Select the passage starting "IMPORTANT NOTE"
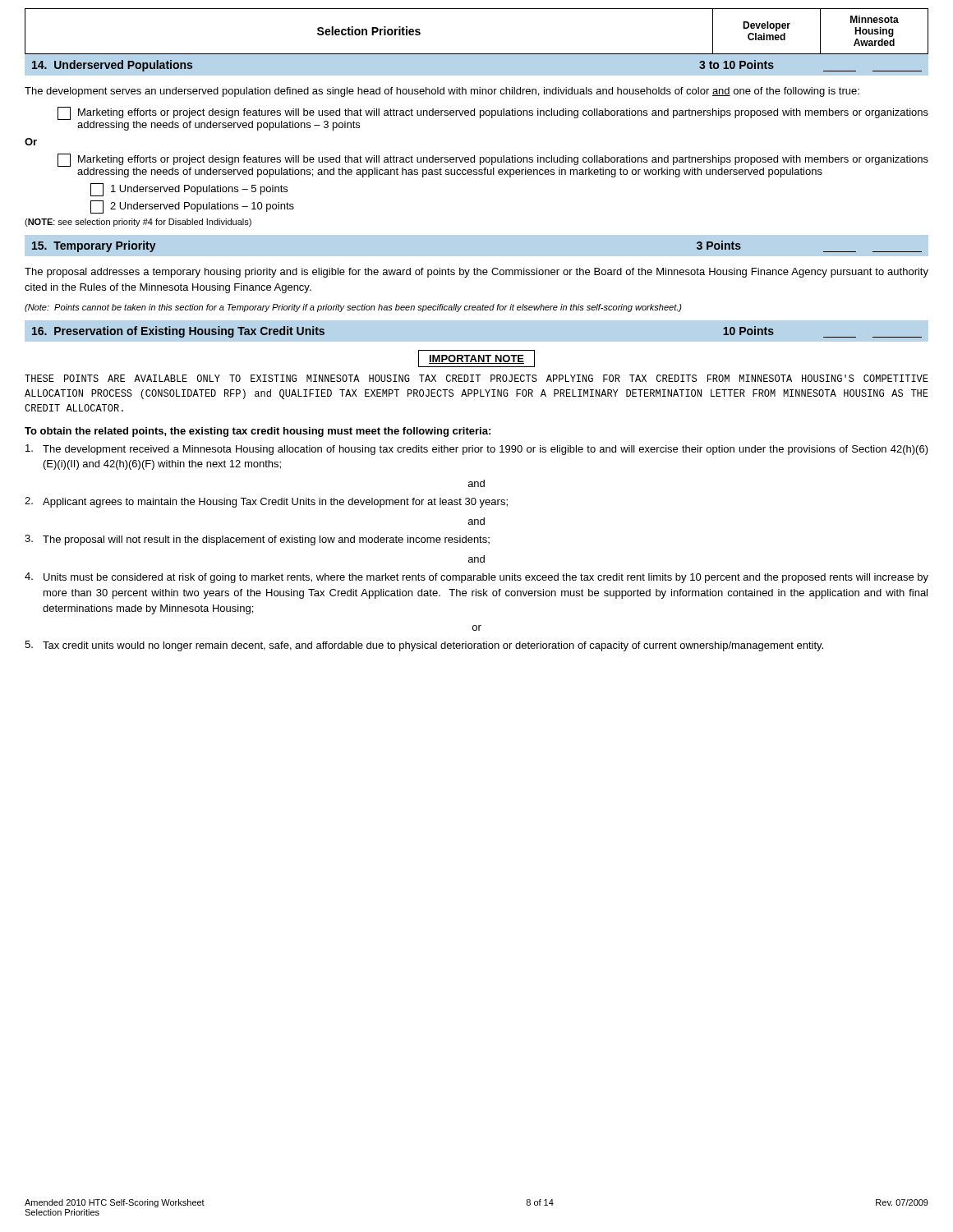Screen dimensions: 1232x953 point(476,358)
